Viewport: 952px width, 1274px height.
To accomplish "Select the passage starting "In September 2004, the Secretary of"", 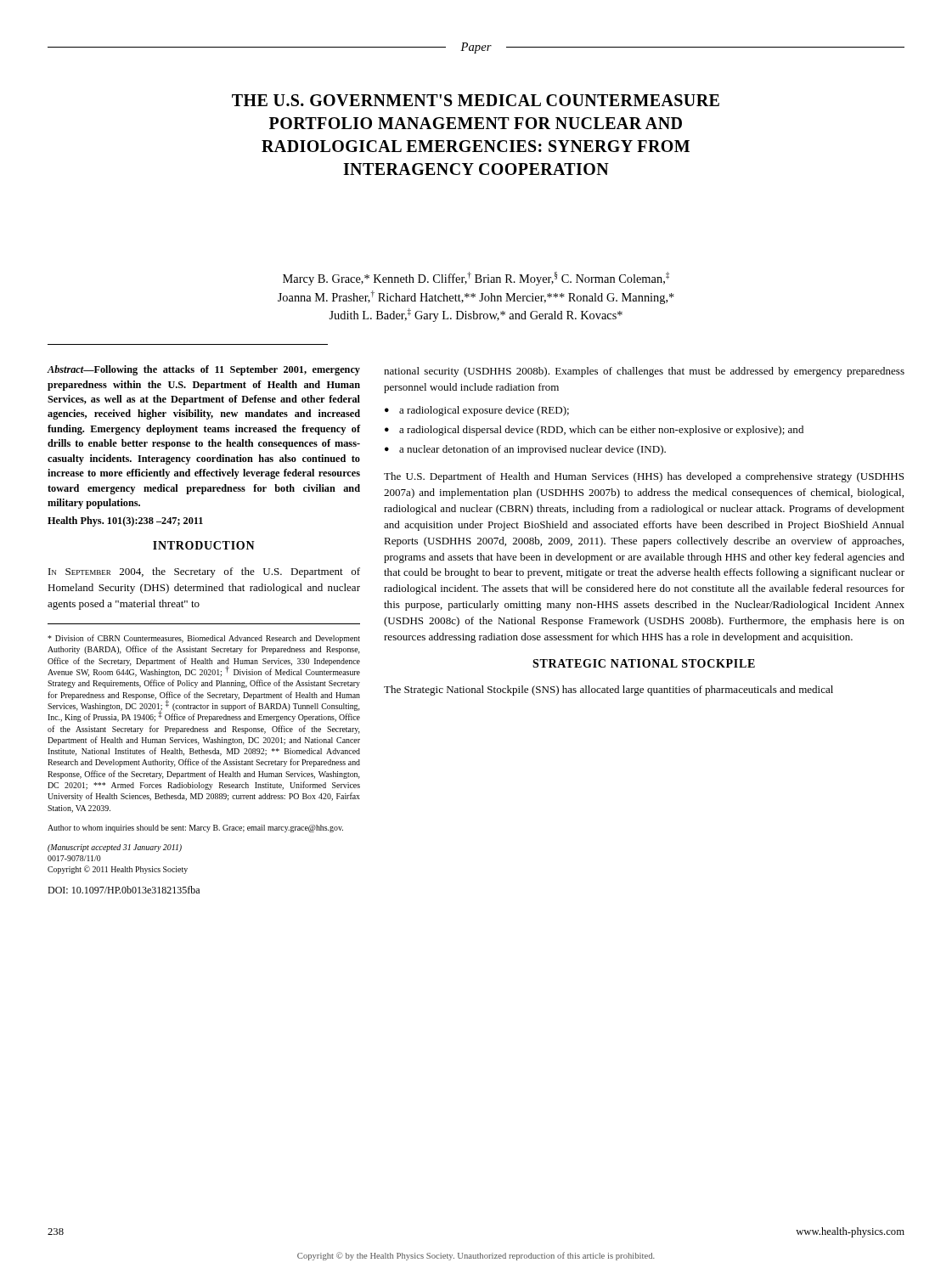I will coord(204,588).
